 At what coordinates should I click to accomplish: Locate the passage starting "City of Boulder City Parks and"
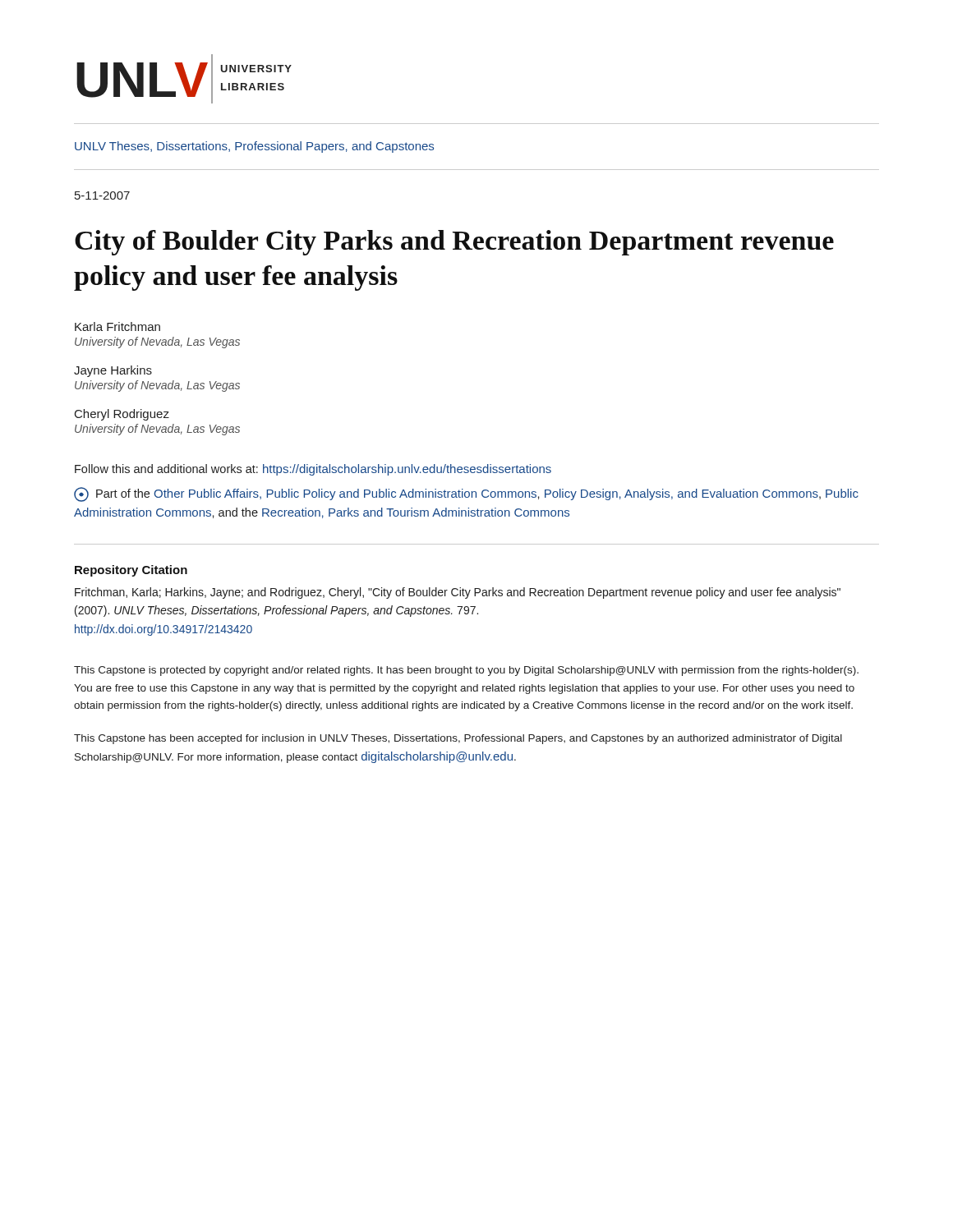pyautogui.click(x=454, y=258)
